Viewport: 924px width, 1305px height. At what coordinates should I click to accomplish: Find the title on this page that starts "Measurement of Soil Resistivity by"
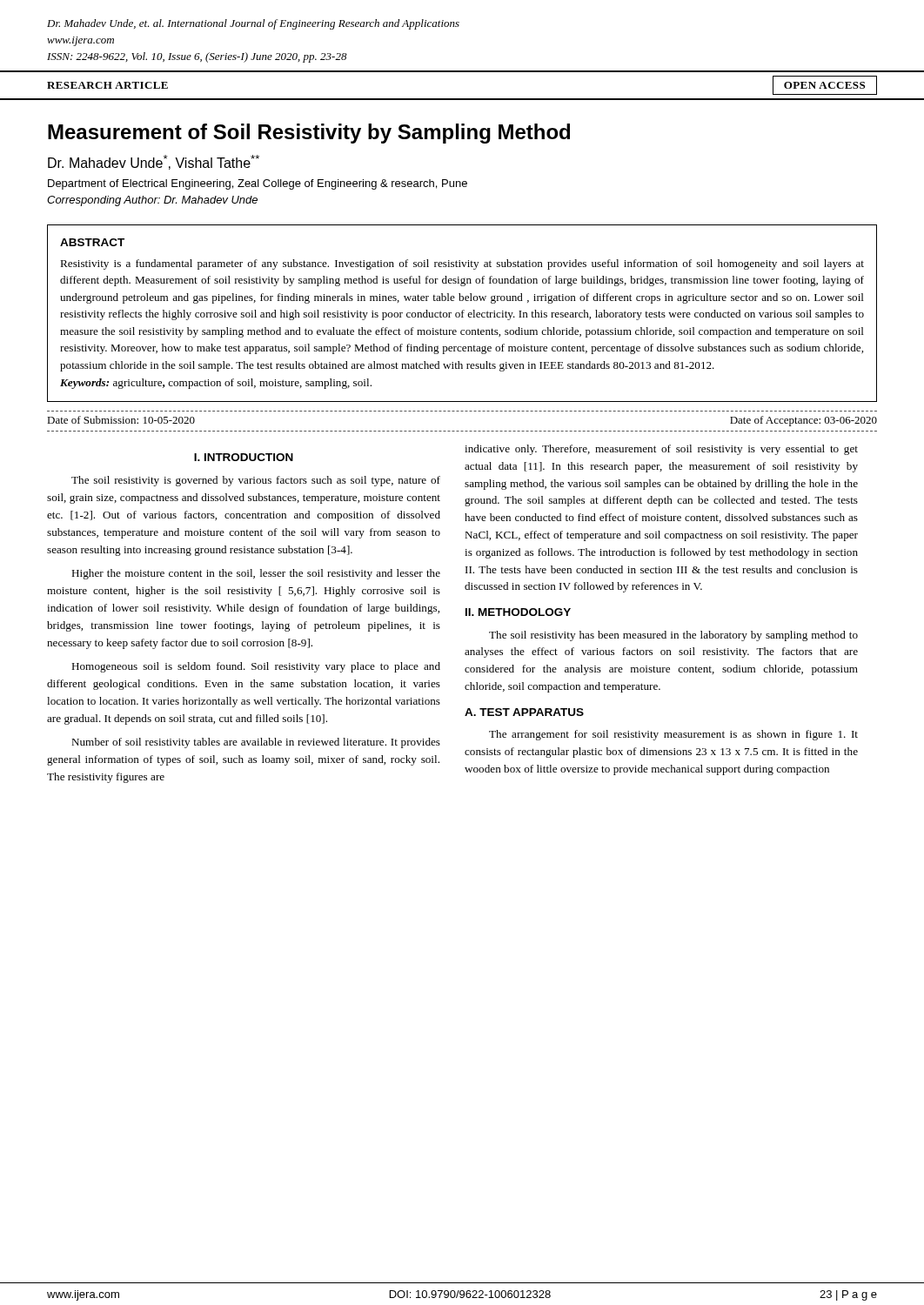click(x=309, y=131)
